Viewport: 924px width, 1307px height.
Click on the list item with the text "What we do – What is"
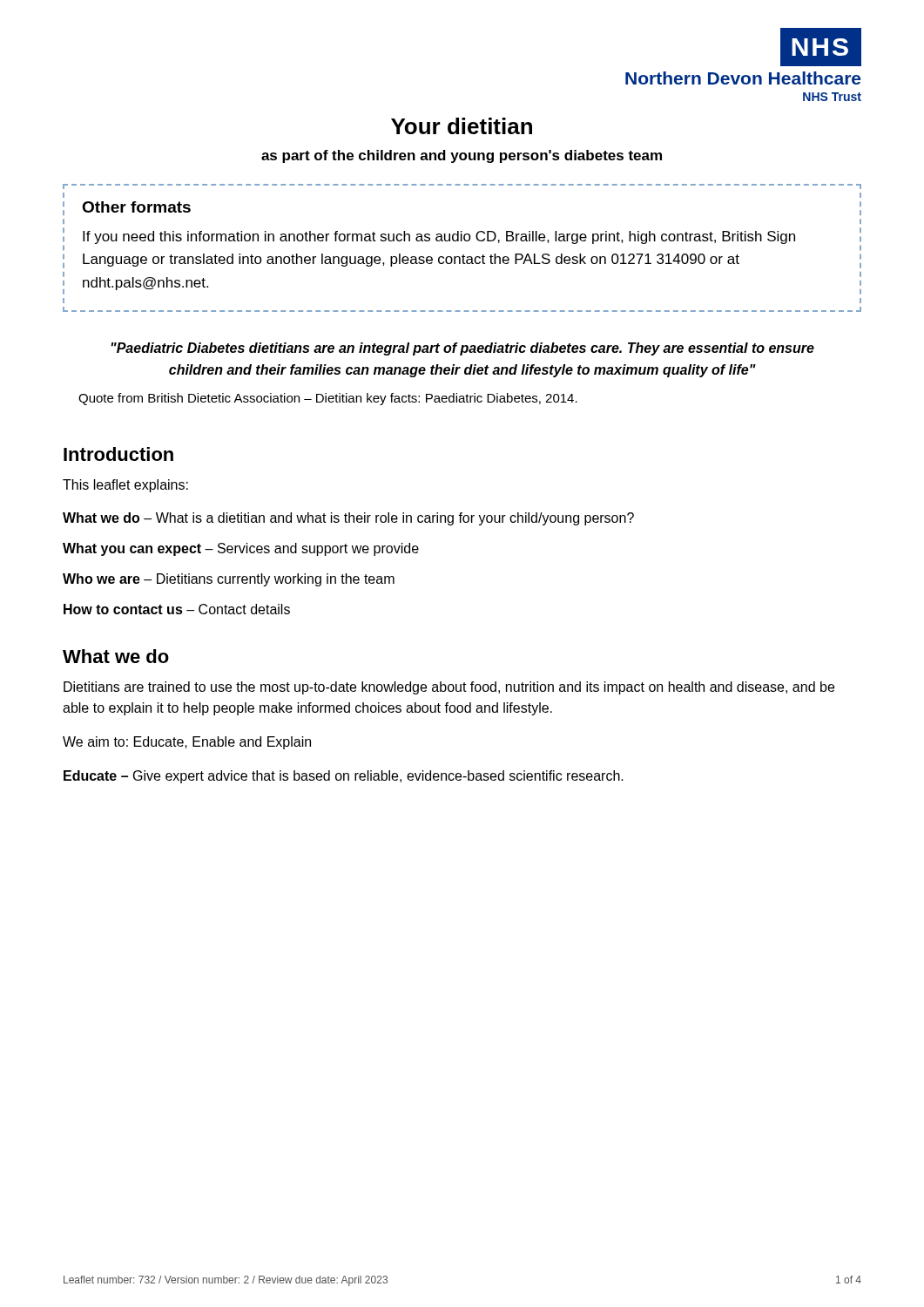point(348,518)
